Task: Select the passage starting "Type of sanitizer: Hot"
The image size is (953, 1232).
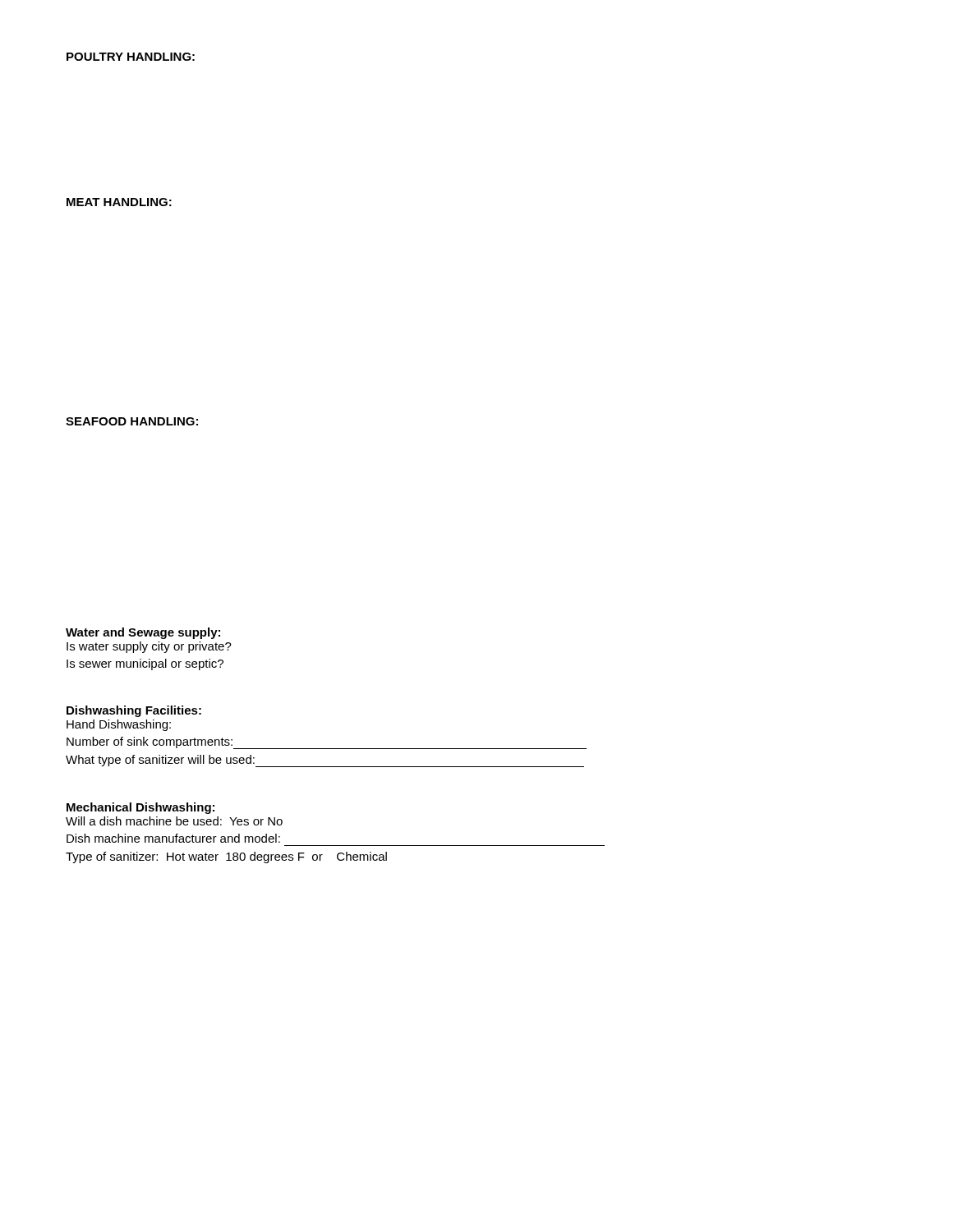Action: (227, 856)
